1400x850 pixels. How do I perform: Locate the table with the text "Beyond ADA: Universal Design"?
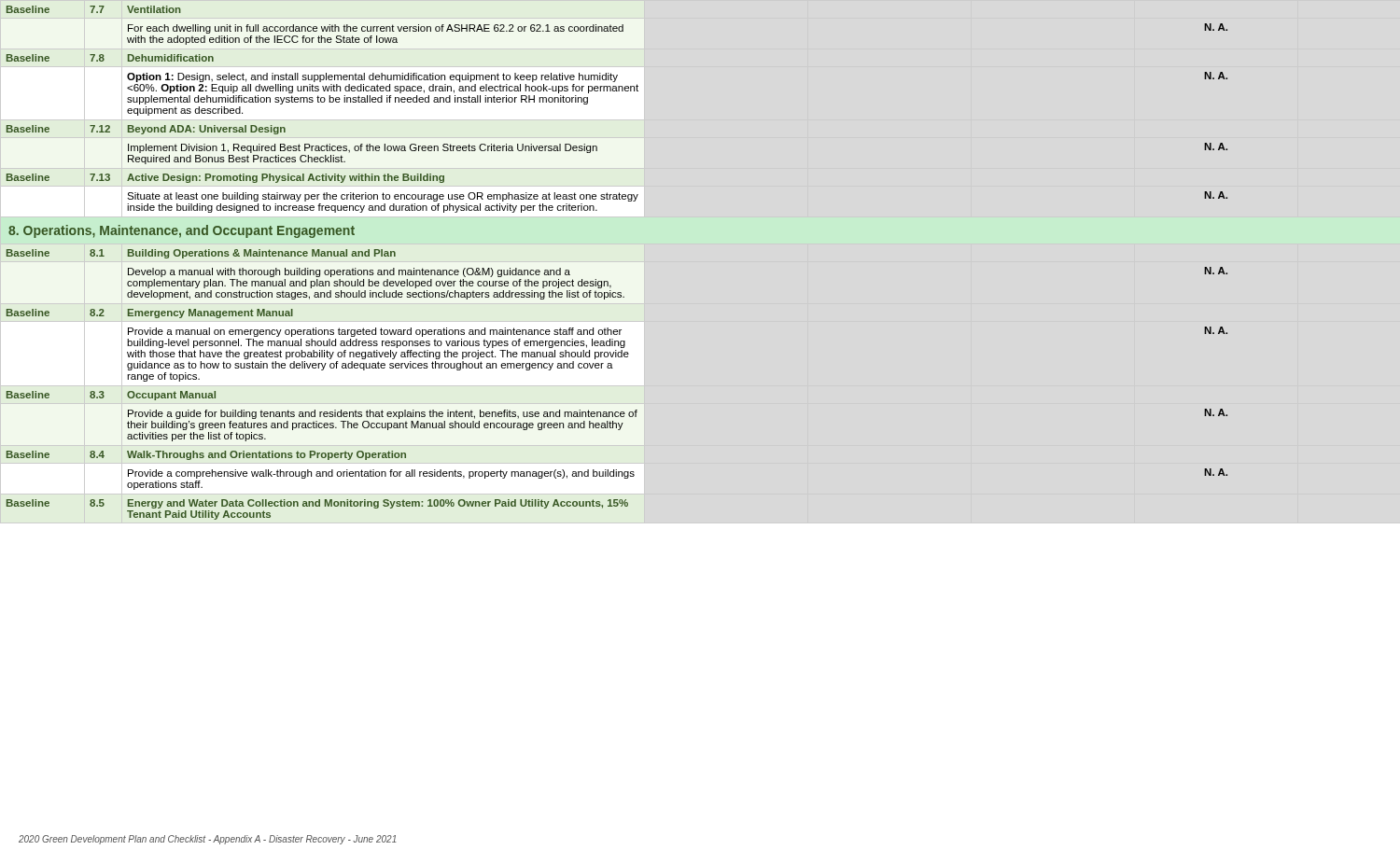[x=700, y=411]
